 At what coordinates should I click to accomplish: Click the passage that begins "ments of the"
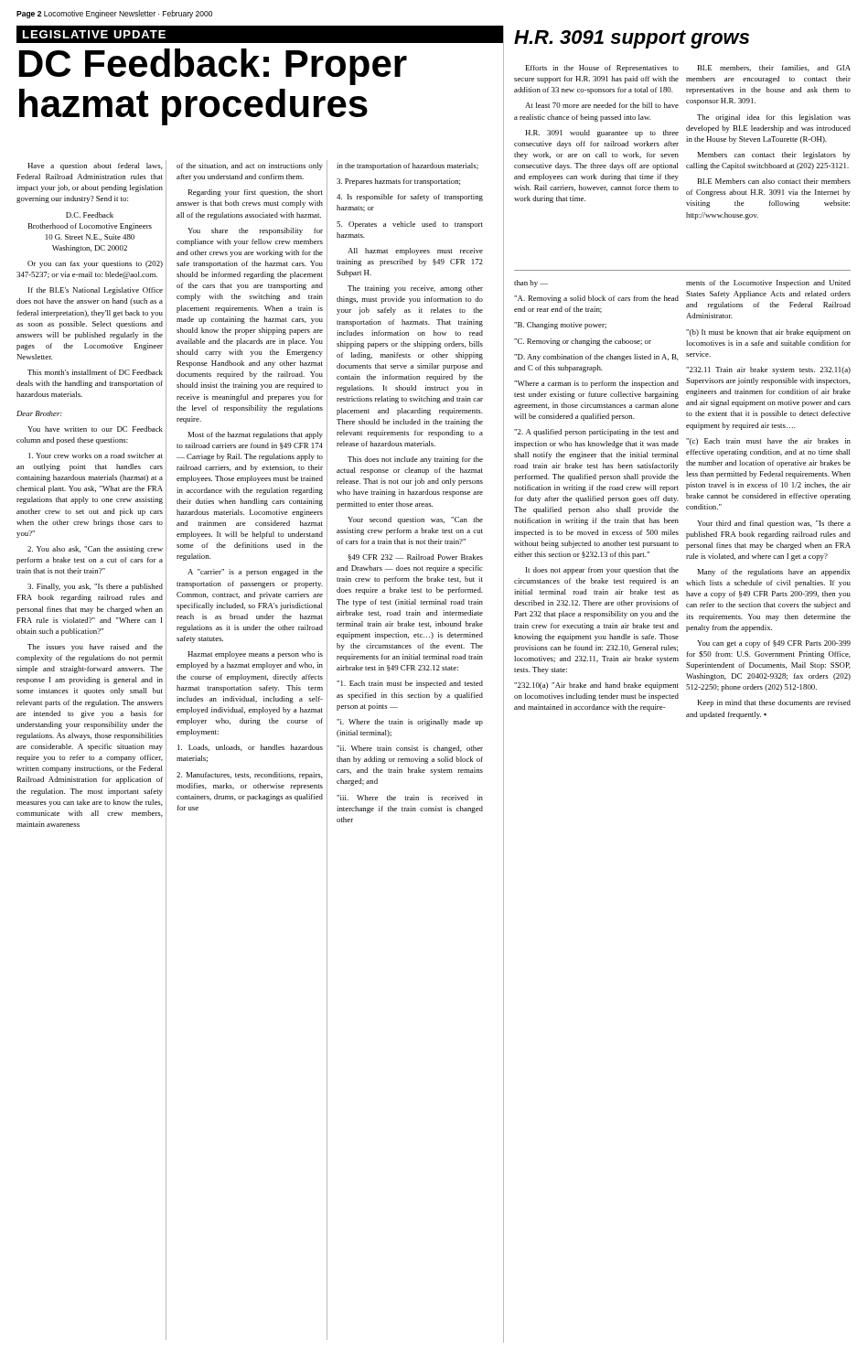click(768, 498)
